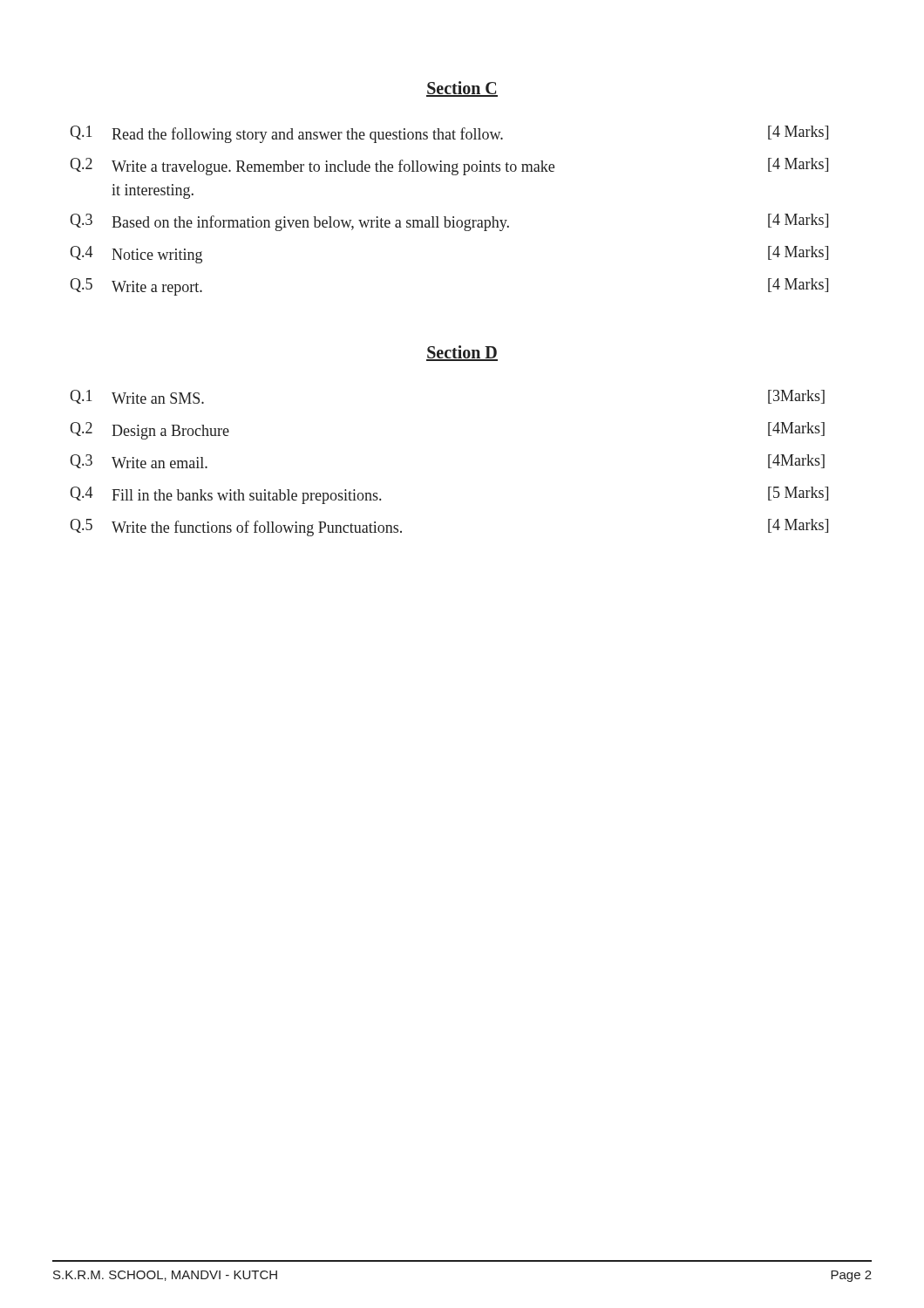The image size is (924, 1308).
Task: Locate the text "Q.1 Write an SMS. [3Marks]"
Action: [x=158, y=396]
